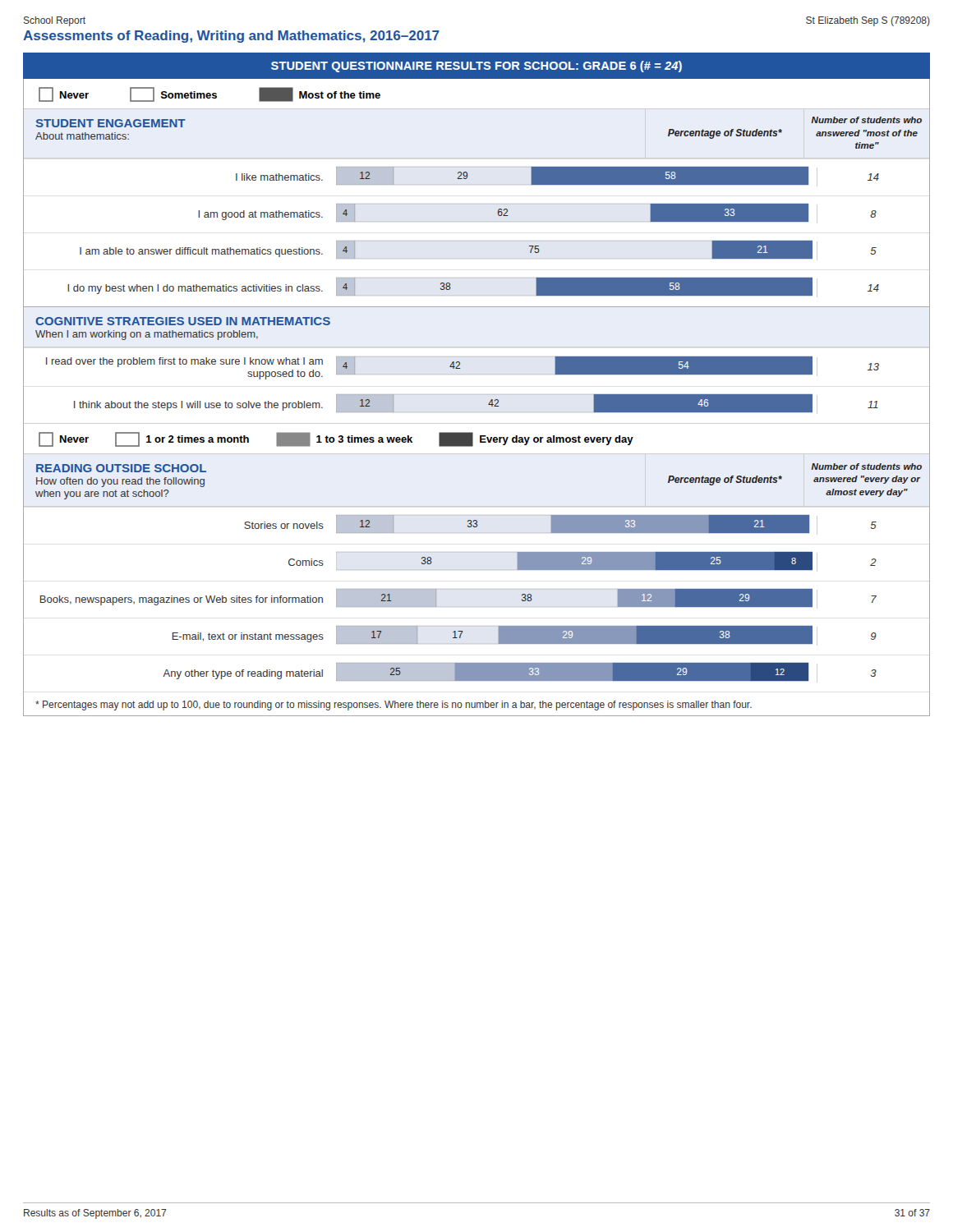Navigate to the text starting "Percentages may not add up to 100,"

point(394,704)
